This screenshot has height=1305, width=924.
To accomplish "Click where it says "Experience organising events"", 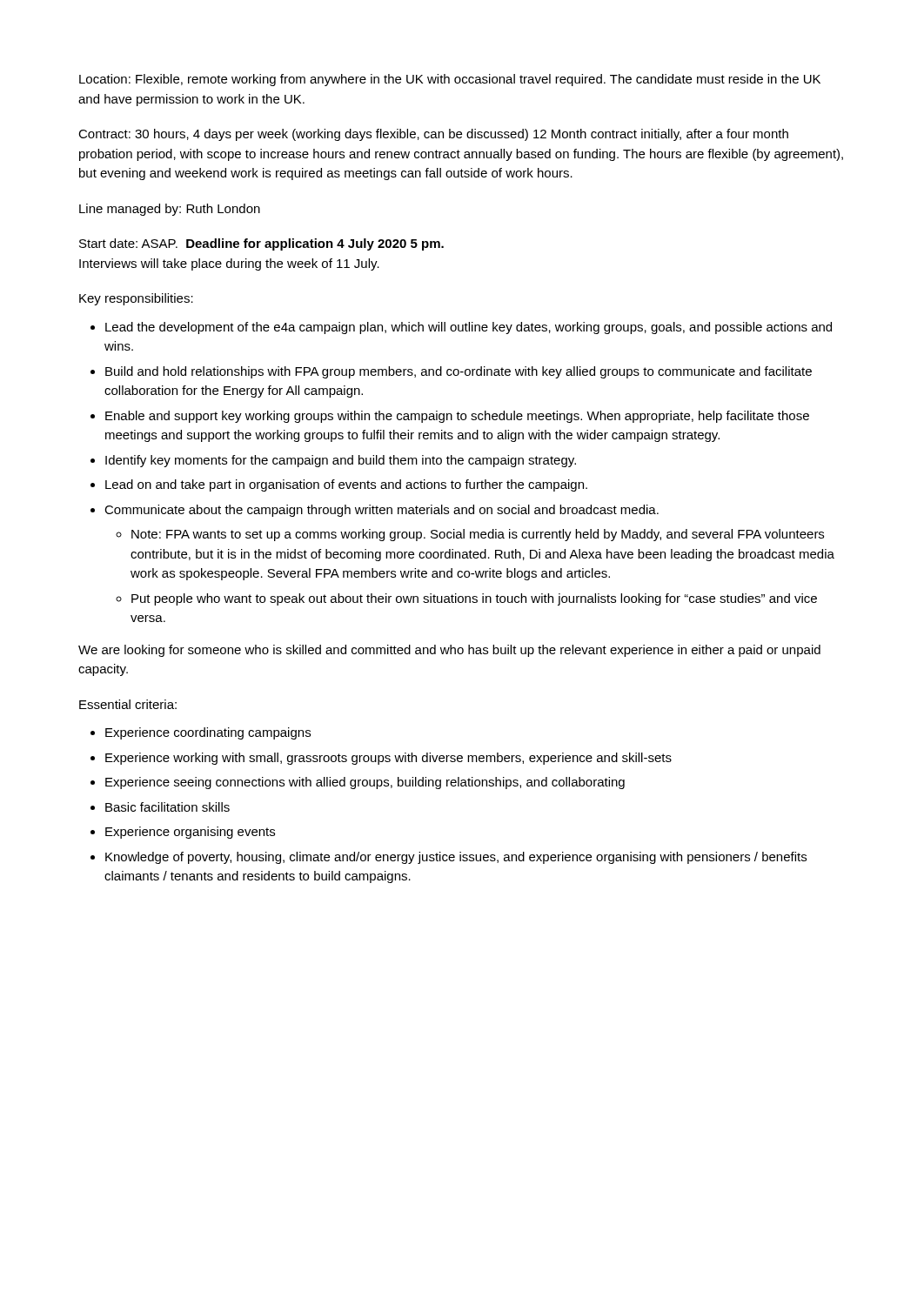I will click(190, 831).
